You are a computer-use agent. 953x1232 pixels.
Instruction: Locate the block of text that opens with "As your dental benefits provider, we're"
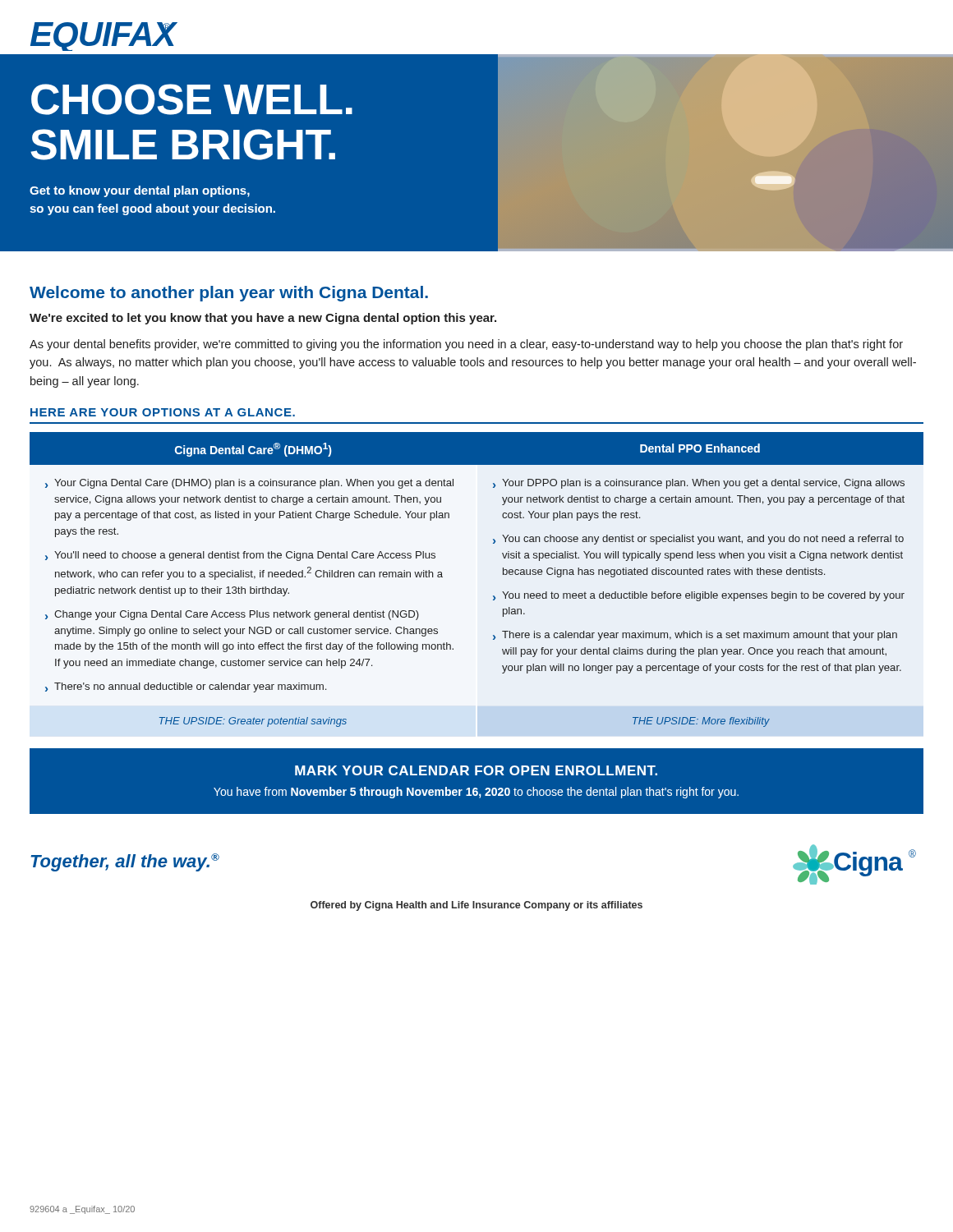(473, 362)
